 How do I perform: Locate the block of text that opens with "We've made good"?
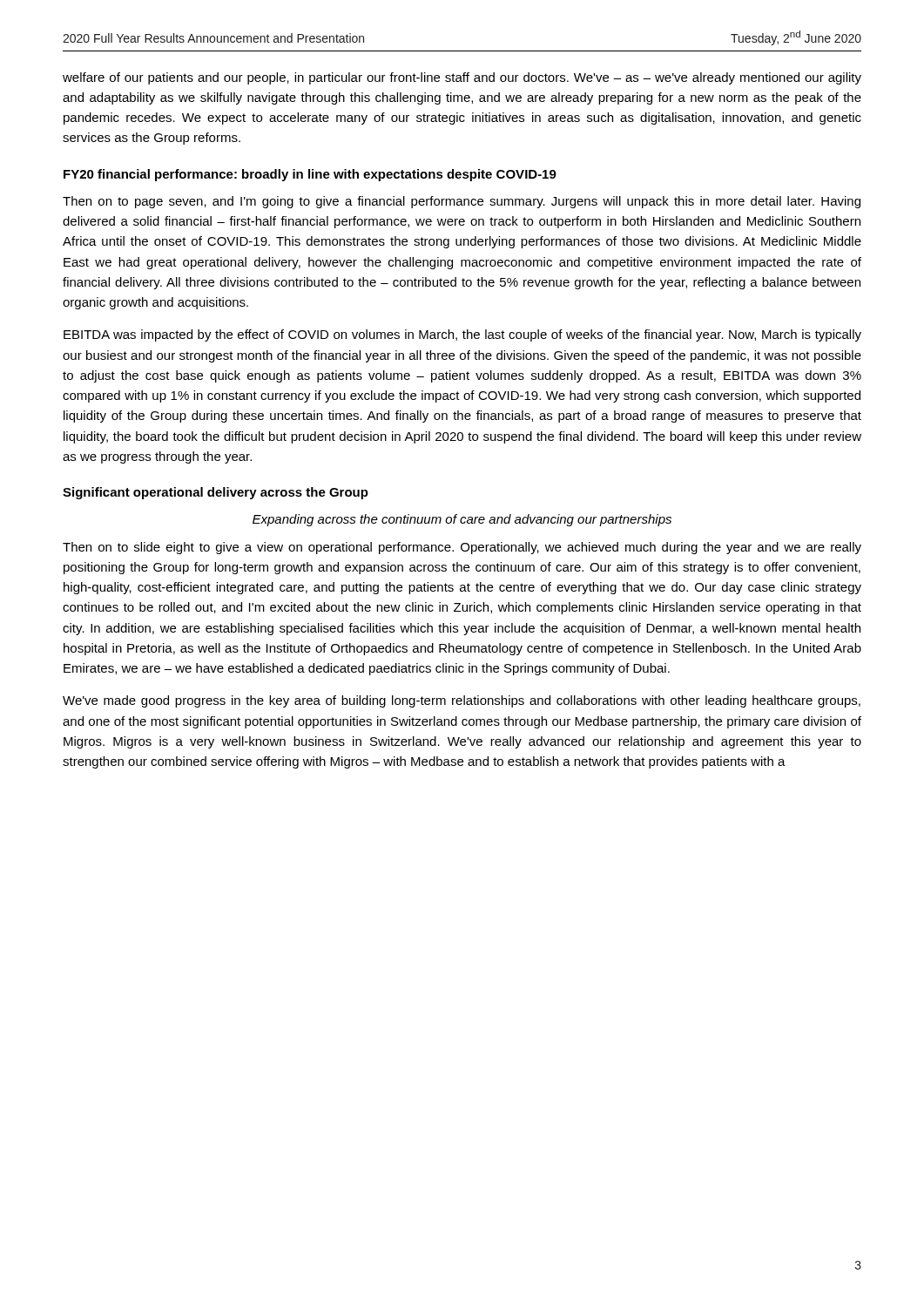pyautogui.click(x=462, y=731)
